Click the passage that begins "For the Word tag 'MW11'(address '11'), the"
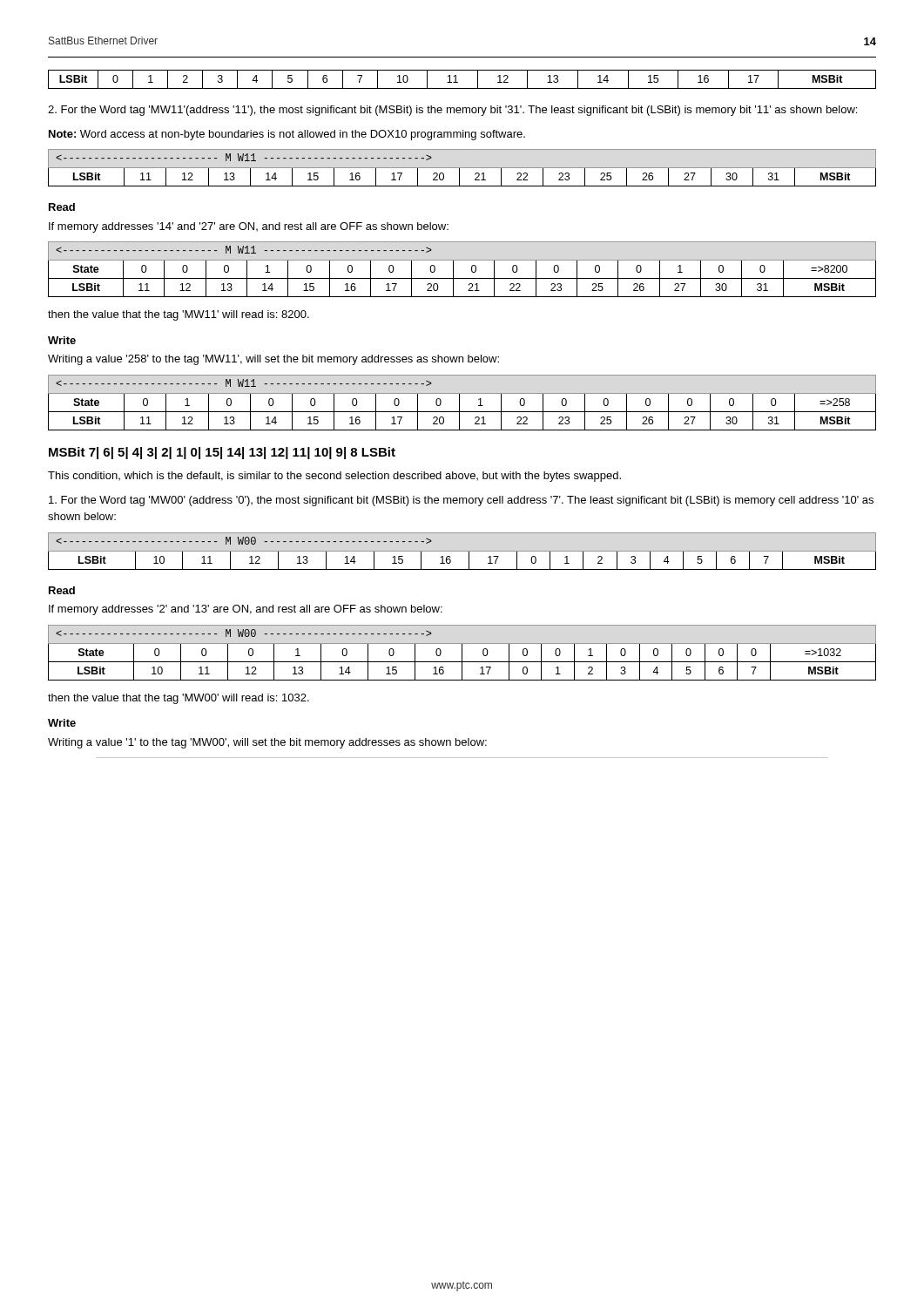 coord(462,110)
